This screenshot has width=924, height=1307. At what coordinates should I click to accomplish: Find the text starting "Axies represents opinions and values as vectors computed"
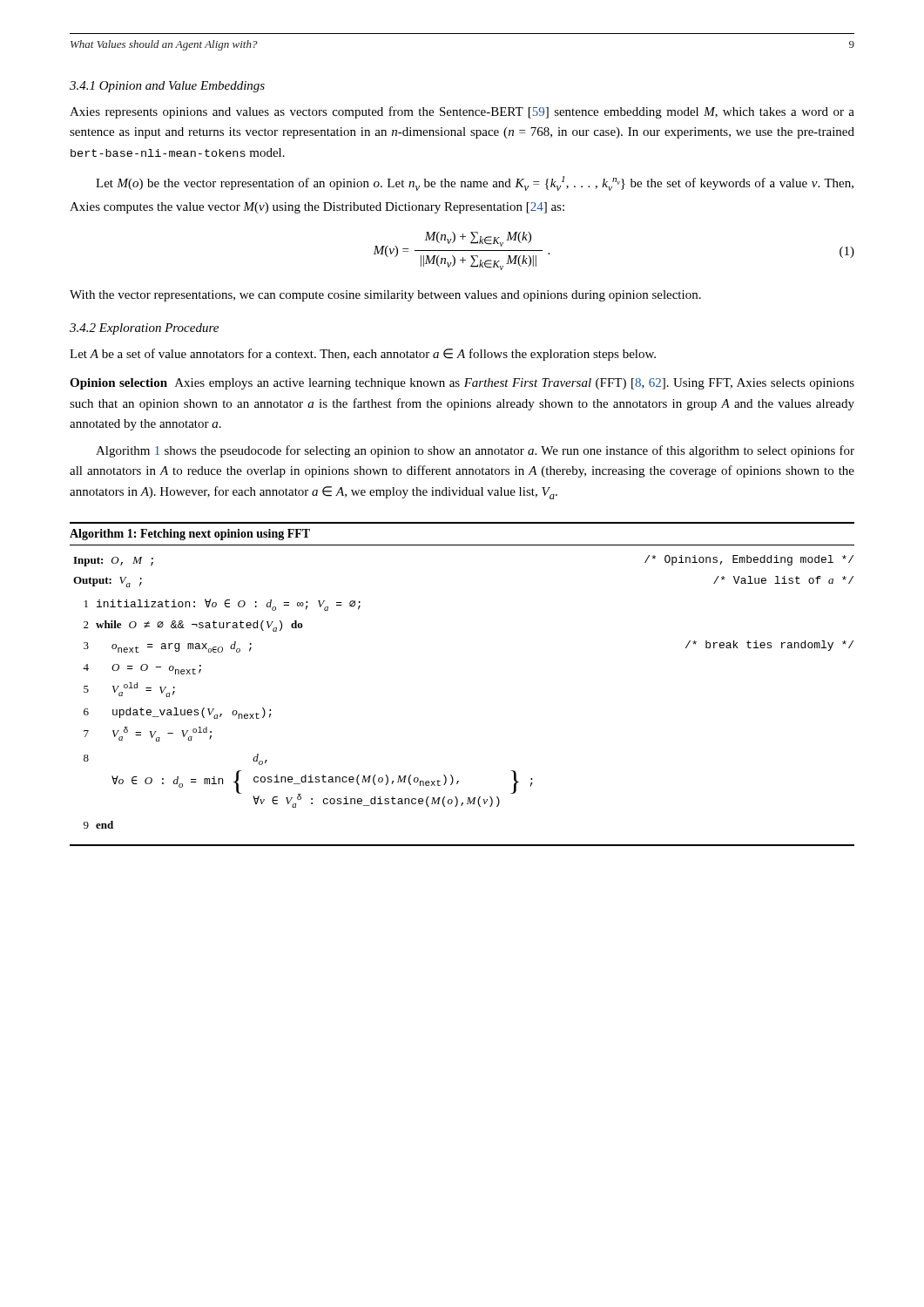pos(462,132)
